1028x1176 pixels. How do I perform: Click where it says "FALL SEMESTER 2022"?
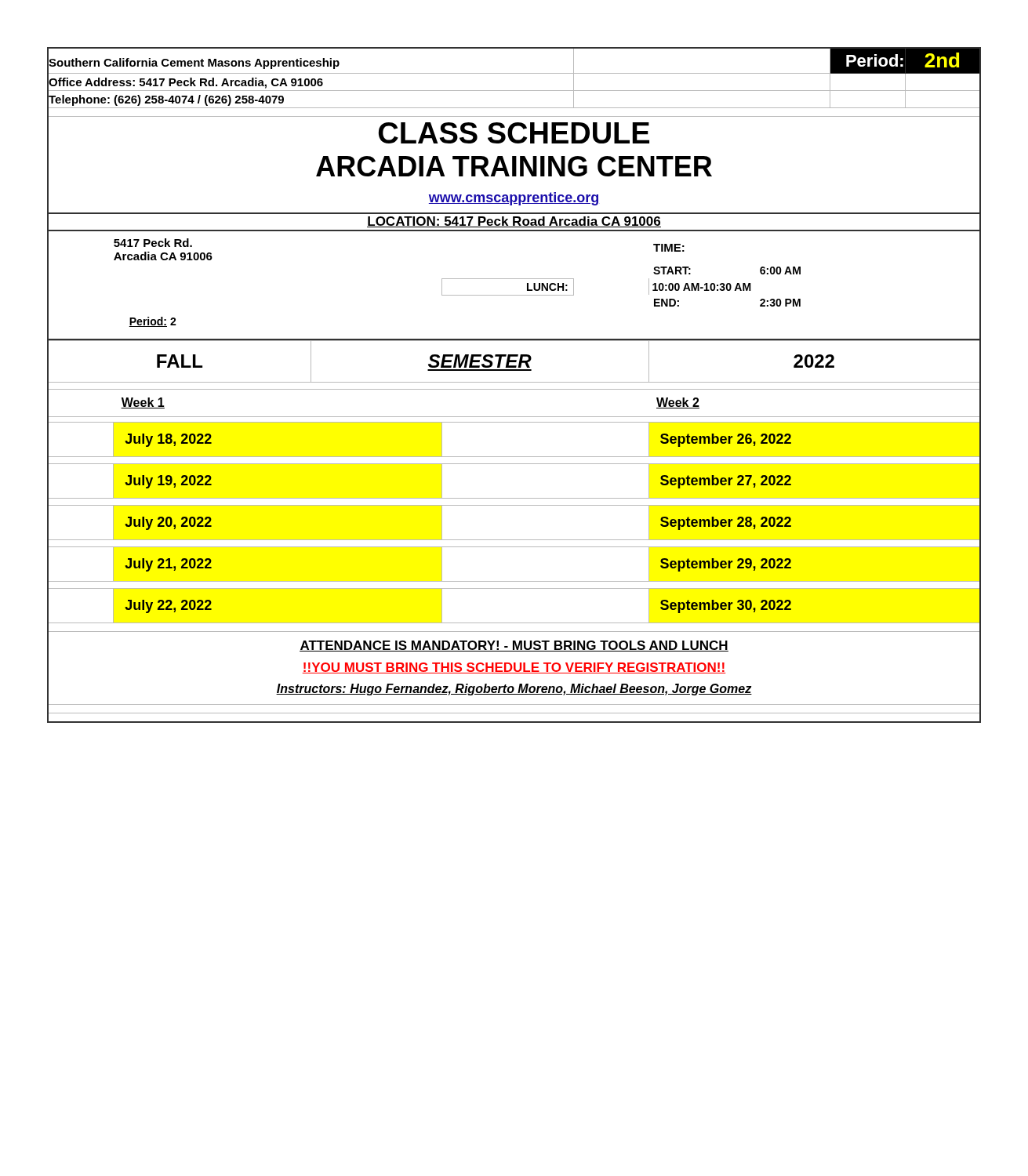pos(514,361)
